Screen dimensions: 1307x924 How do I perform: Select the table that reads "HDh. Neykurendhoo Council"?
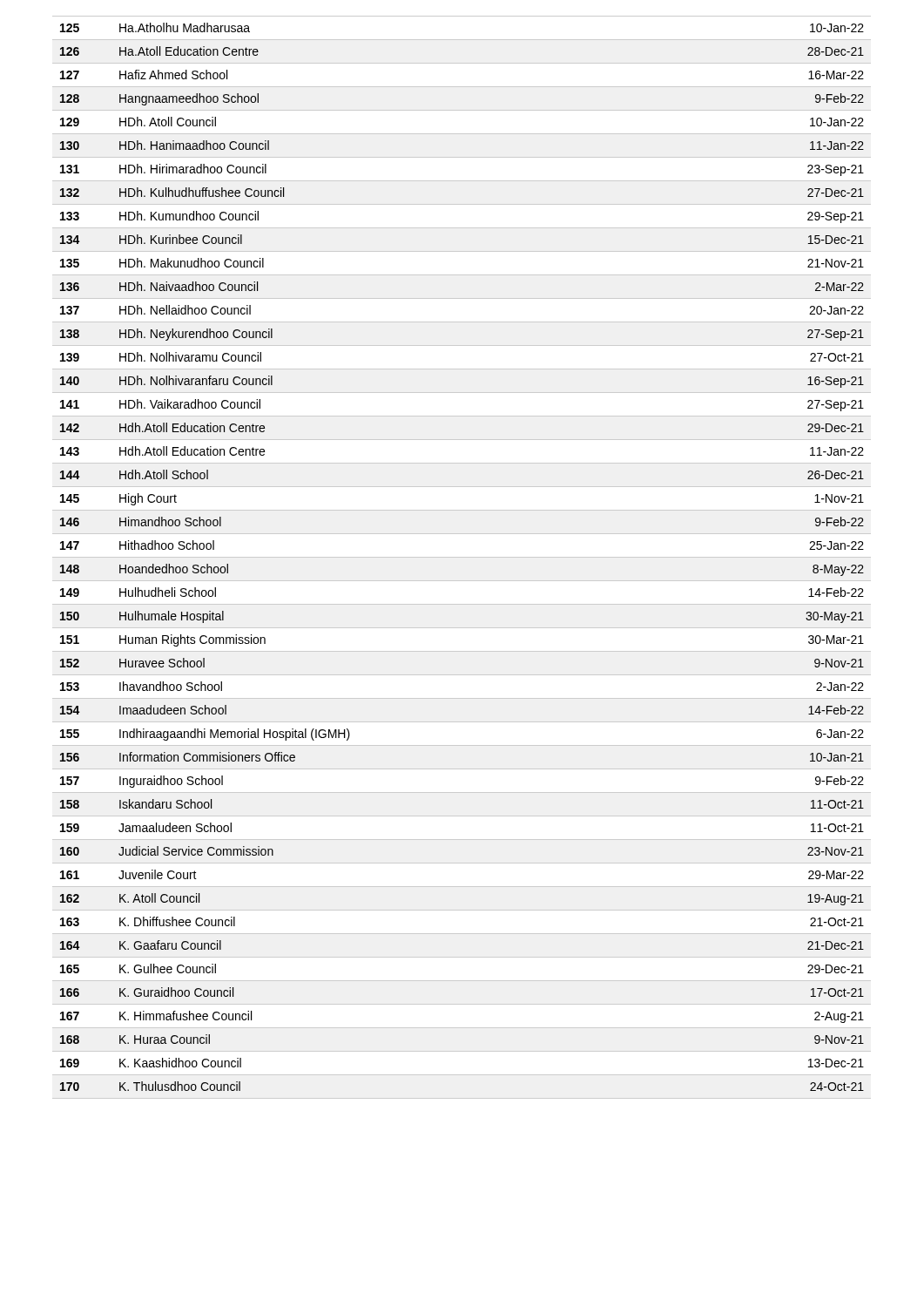[462, 557]
